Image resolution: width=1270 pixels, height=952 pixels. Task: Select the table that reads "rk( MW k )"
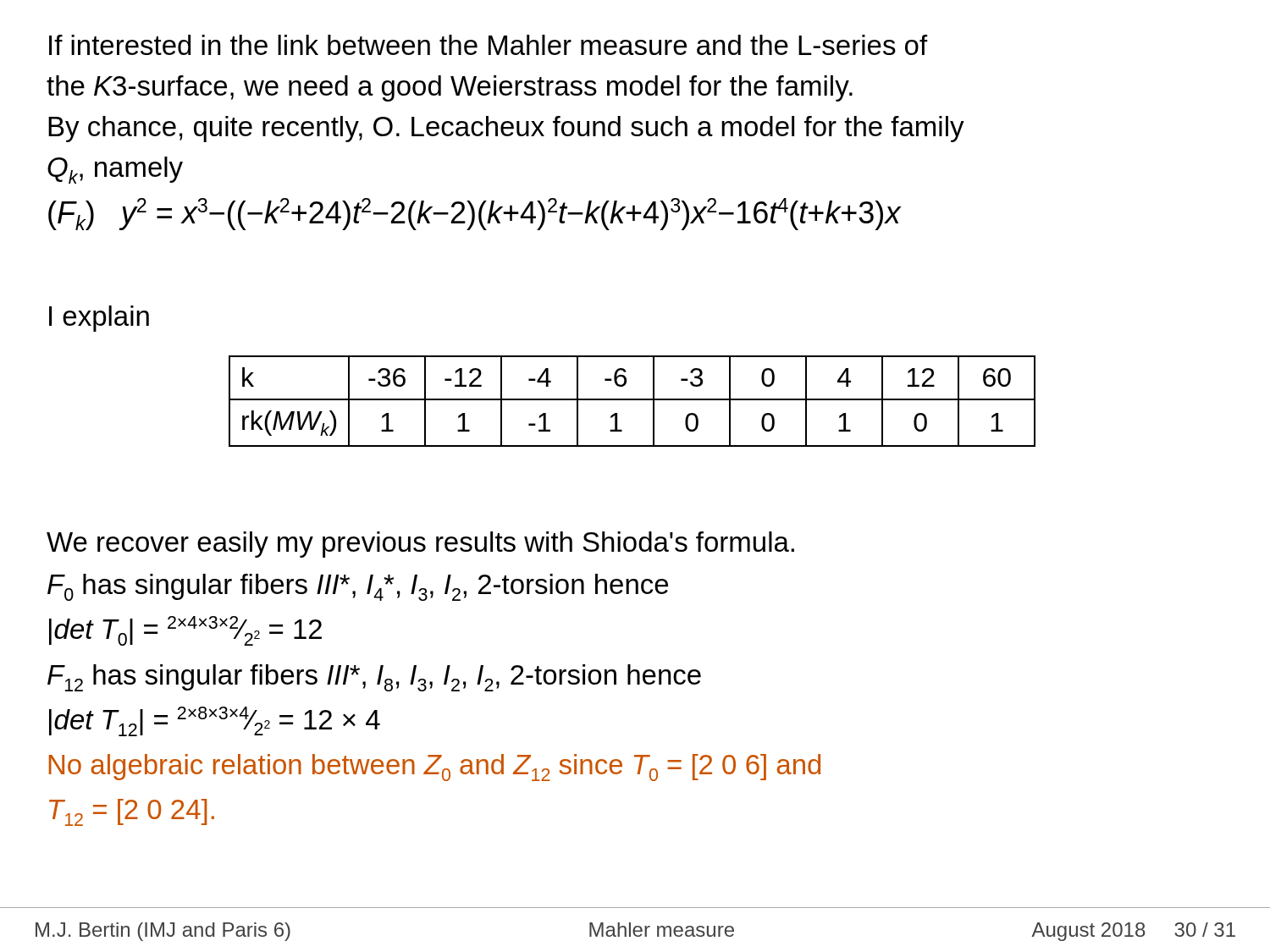[632, 401]
